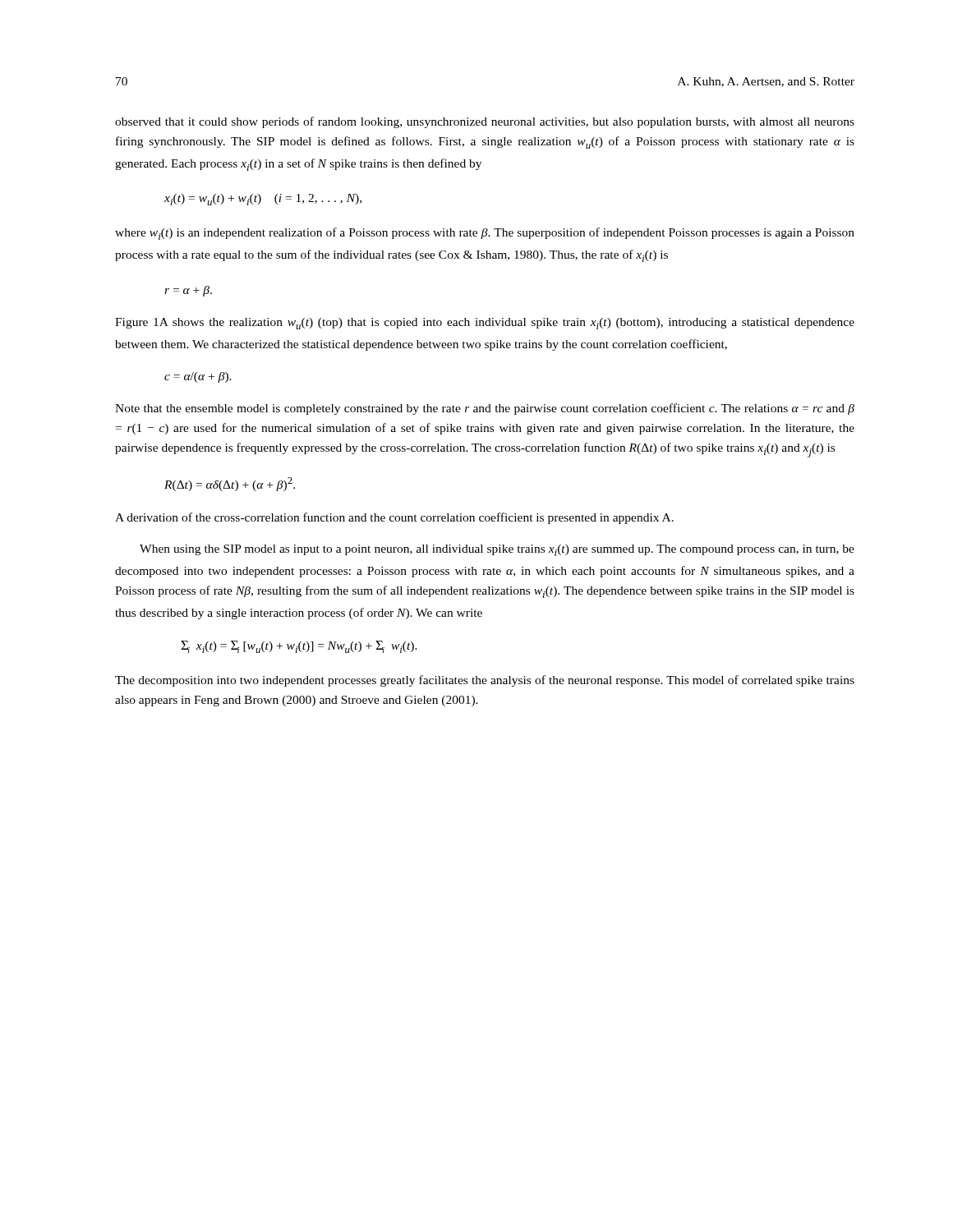Where is the formula that starts "R(Δt) = αδ(Δt)"?

click(x=230, y=483)
